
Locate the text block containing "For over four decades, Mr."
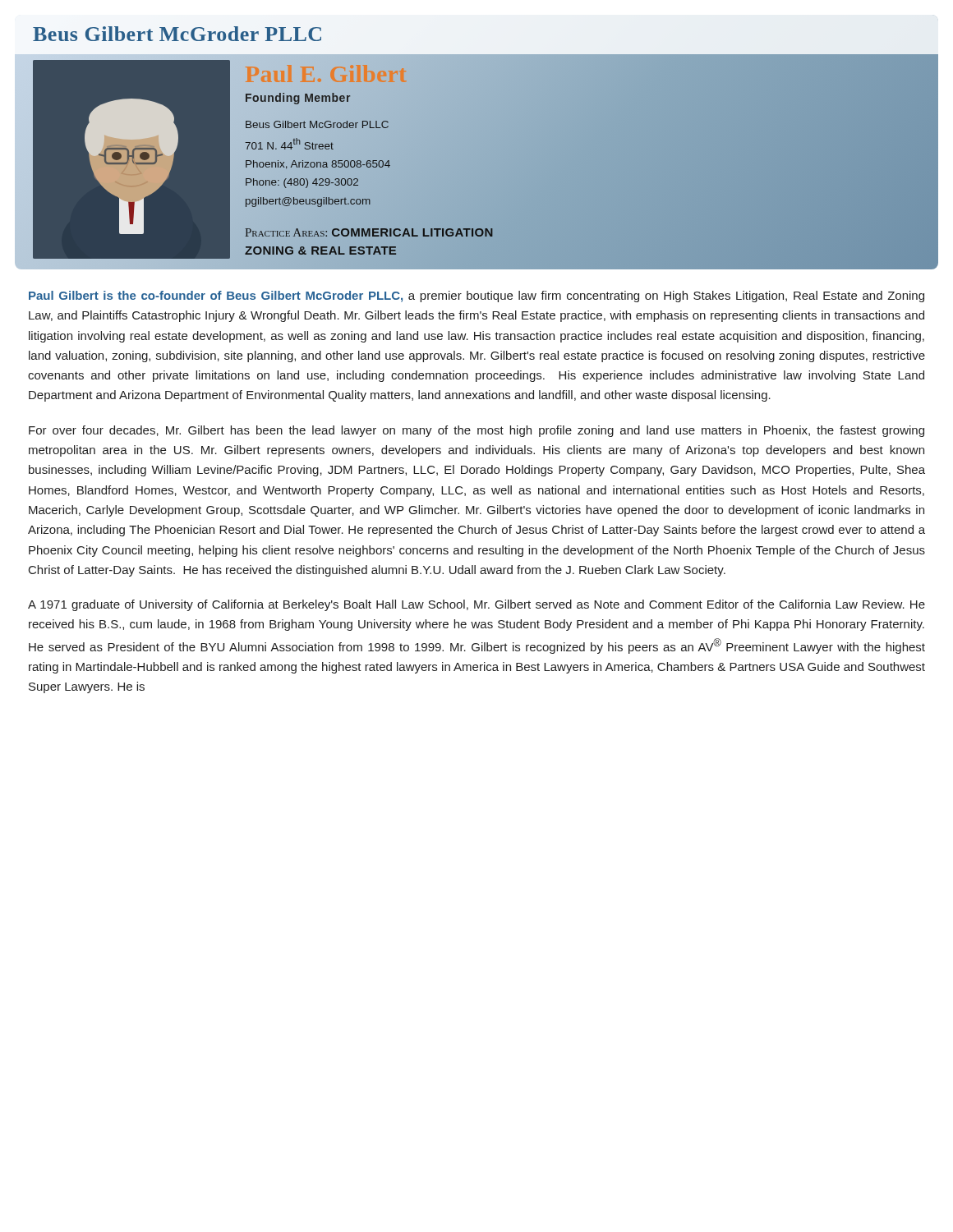[x=476, y=500]
